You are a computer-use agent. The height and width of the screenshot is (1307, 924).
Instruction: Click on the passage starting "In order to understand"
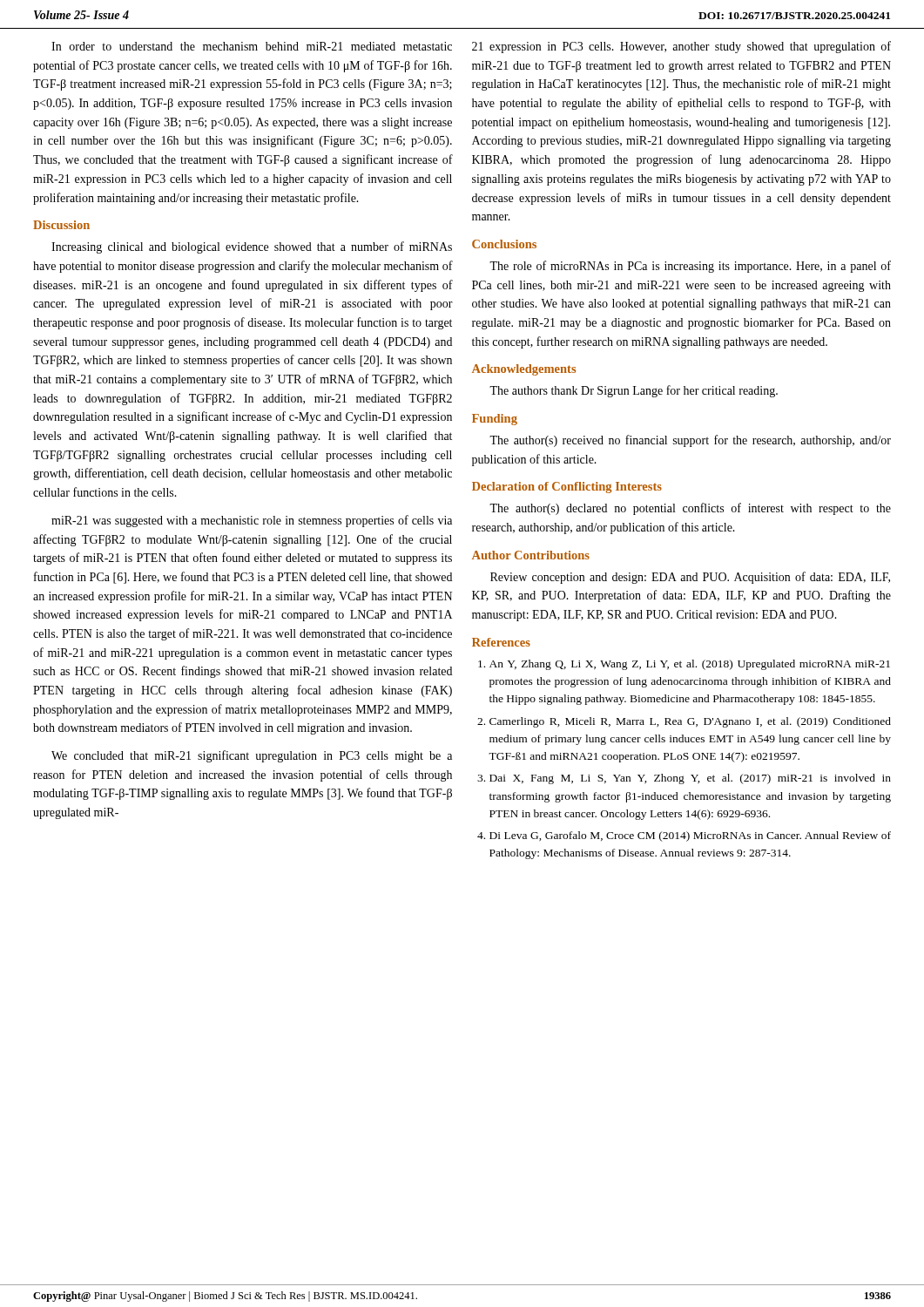[243, 123]
